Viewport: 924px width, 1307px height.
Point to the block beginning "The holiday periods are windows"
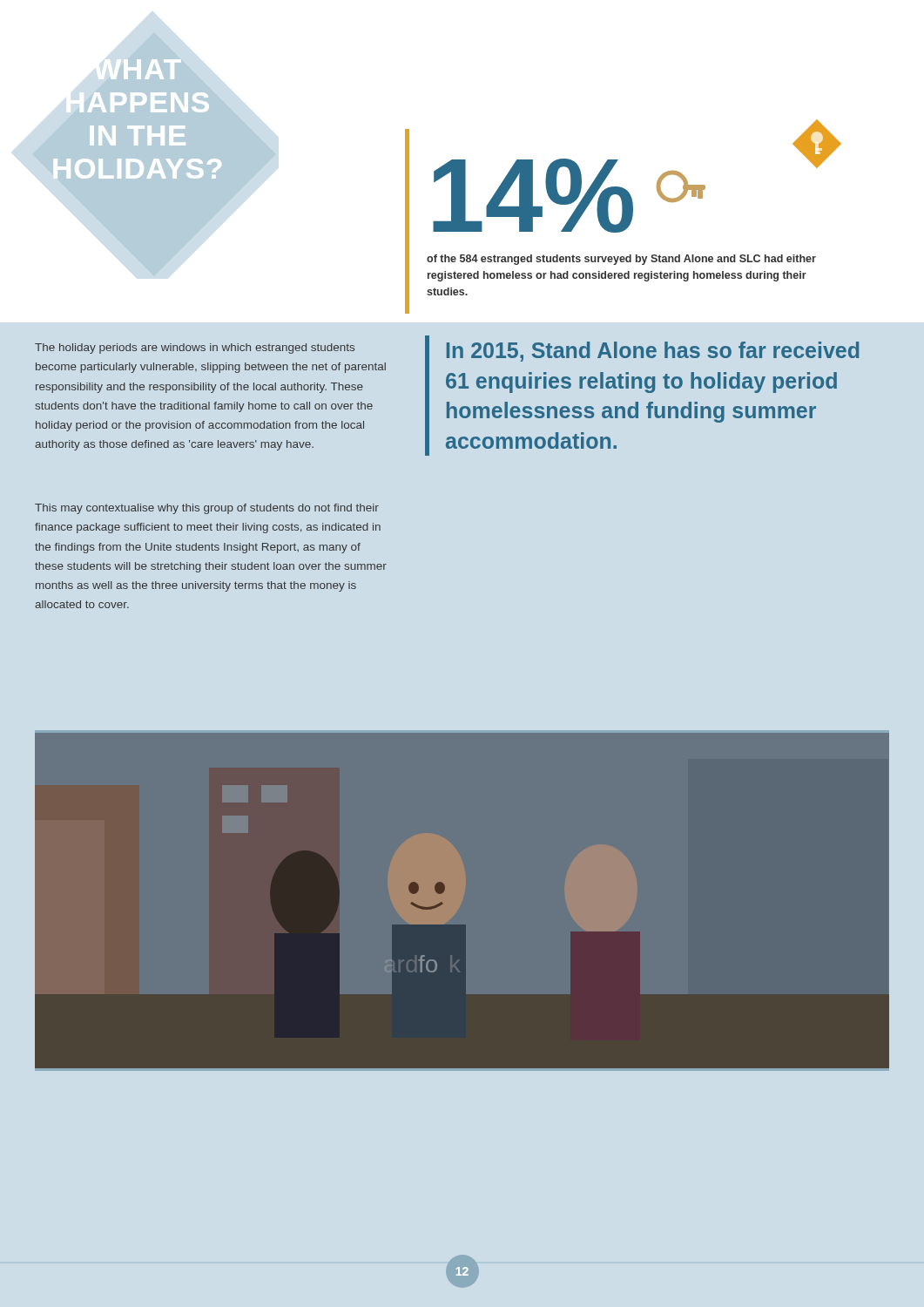pos(213,396)
